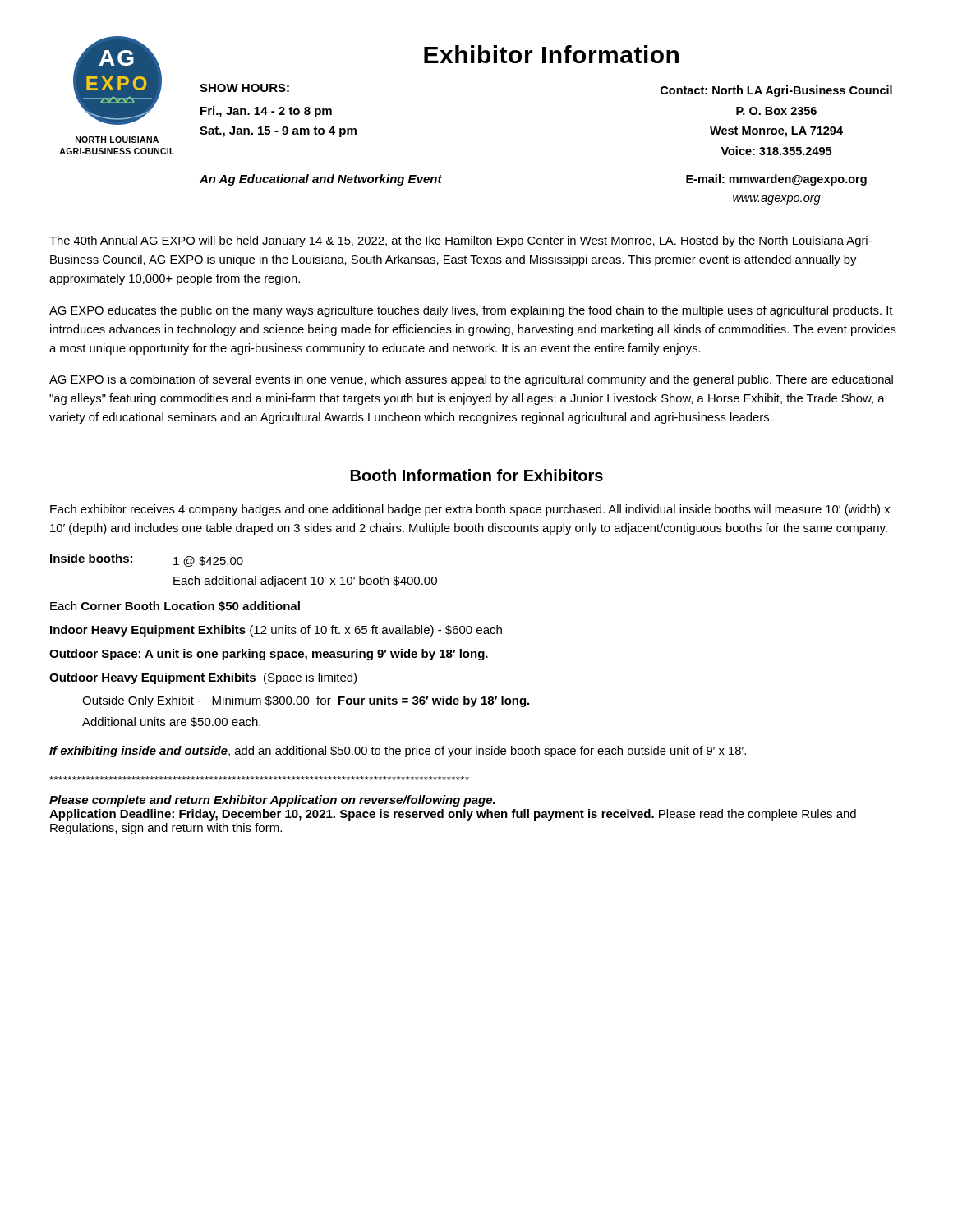The image size is (953, 1232).
Task: Where is the passage that starts "Contact: North LA Agri-Business Council P. O. Box"?
Action: pos(776,121)
